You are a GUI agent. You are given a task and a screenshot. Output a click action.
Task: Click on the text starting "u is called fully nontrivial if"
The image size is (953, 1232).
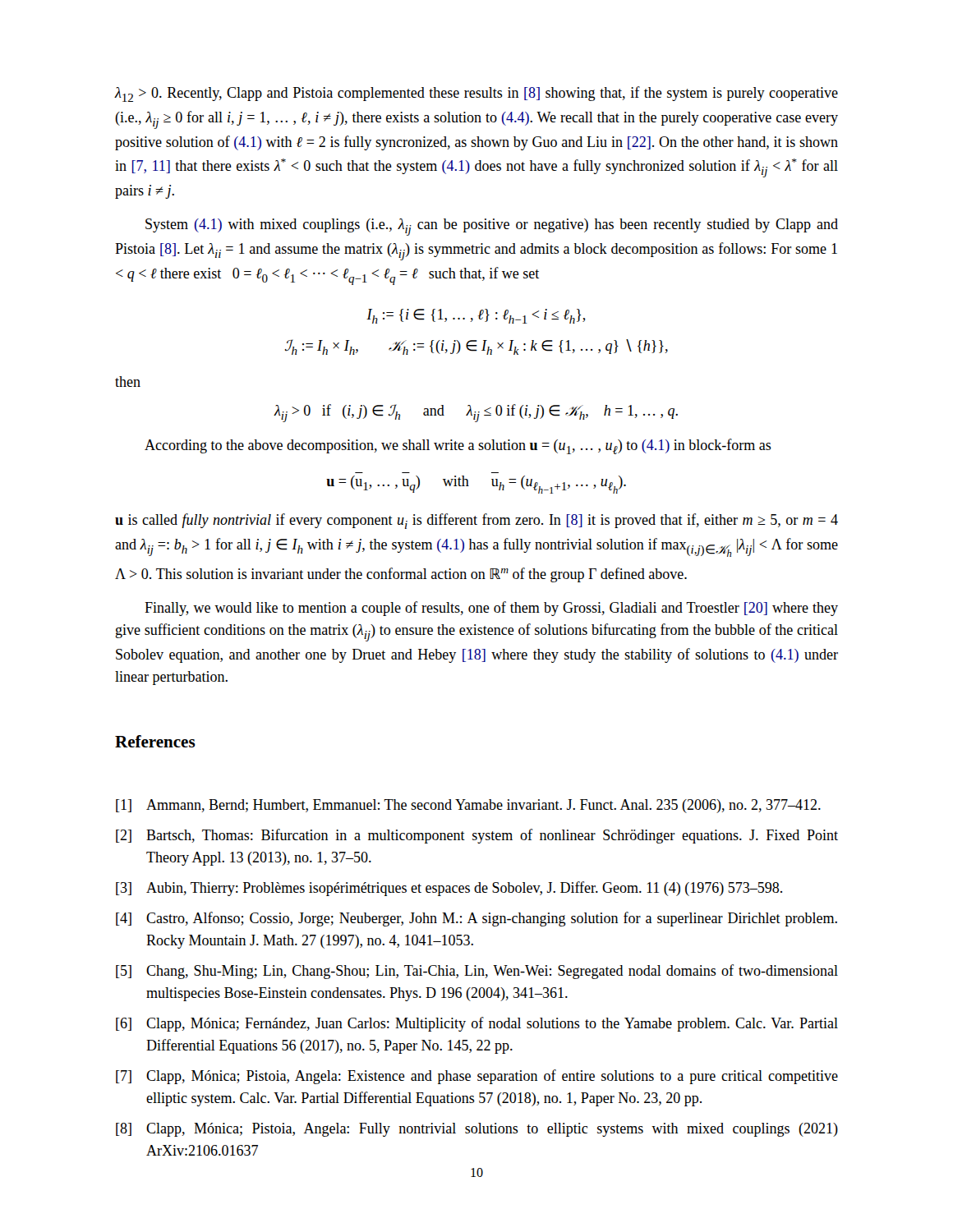[476, 547]
